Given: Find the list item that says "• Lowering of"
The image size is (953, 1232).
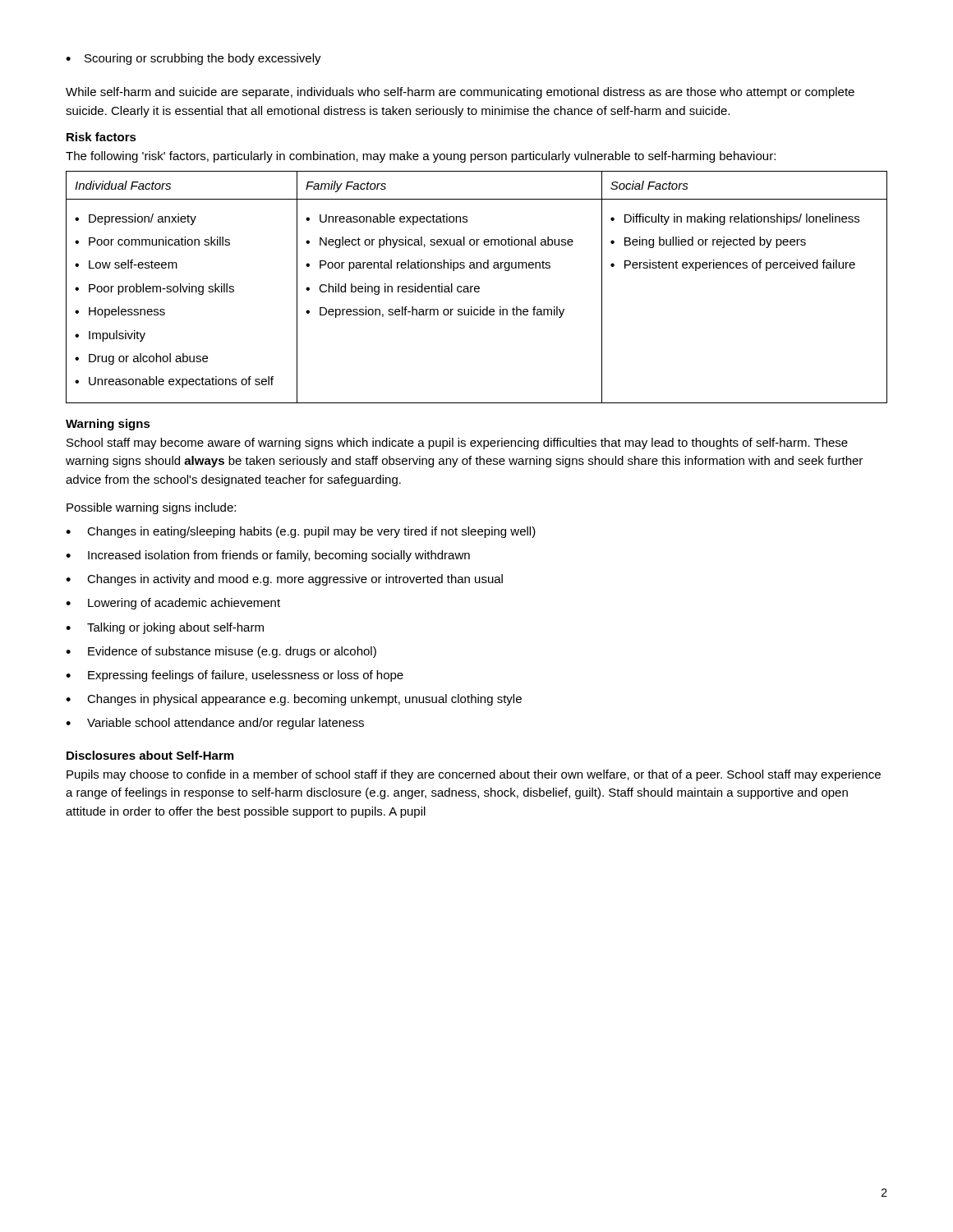Looking at the screenshot, I should [x=173, y=604].
